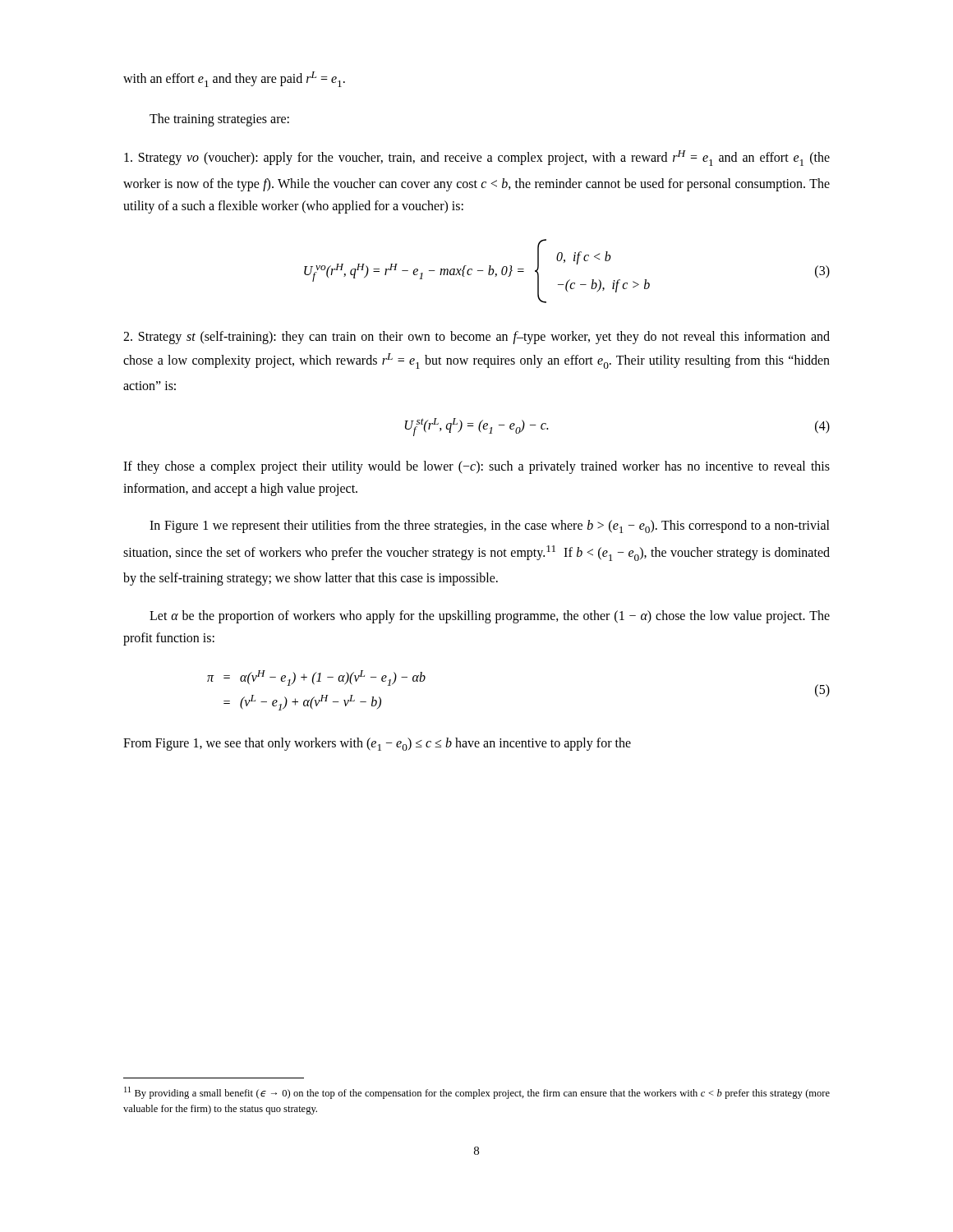This screenshot has height=1232, width=953.
Task: Locate a footnote
Action: (x=476, y=1100)
